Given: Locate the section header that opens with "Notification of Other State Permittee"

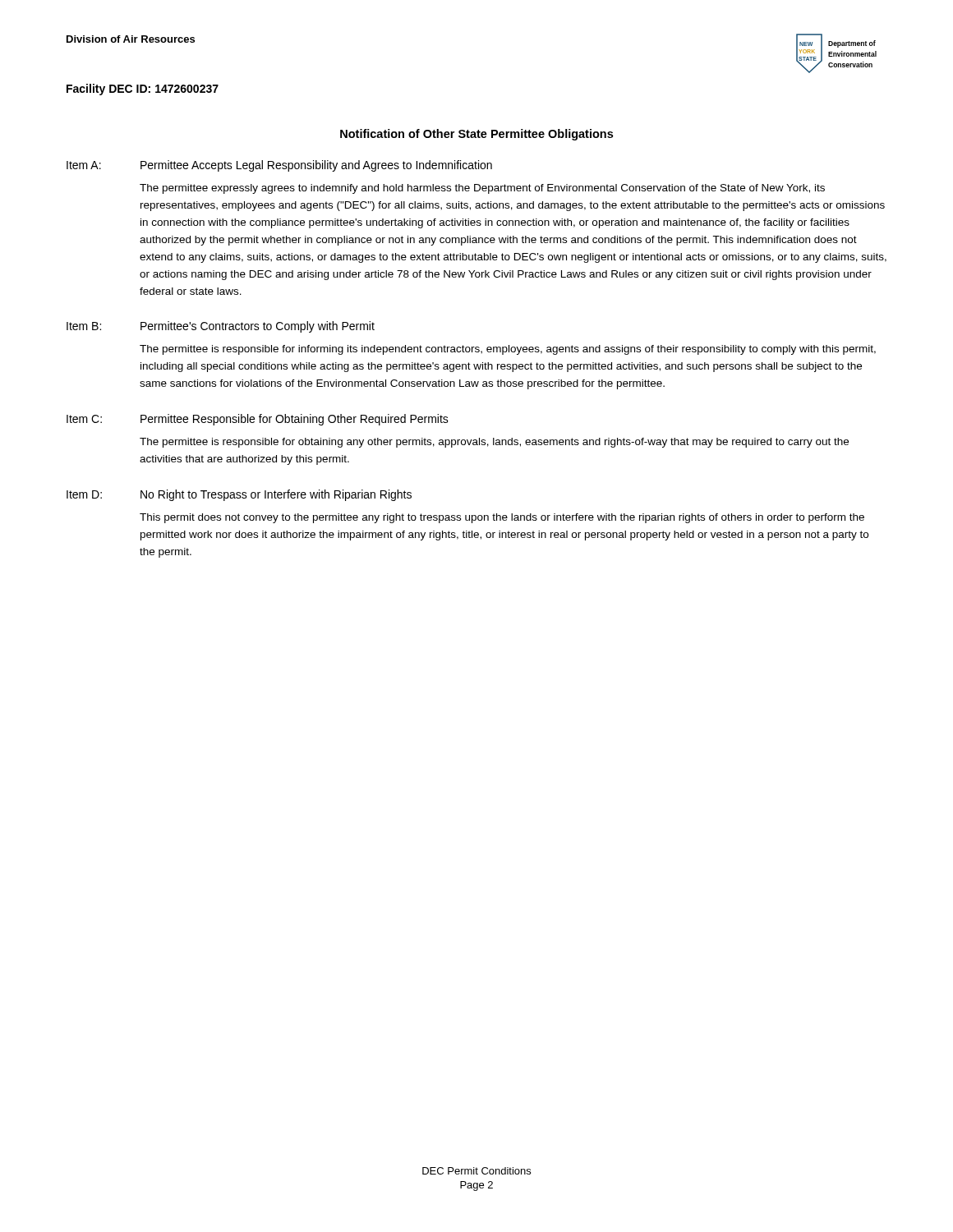Looking at the screenshot, I should click(476, 134).
